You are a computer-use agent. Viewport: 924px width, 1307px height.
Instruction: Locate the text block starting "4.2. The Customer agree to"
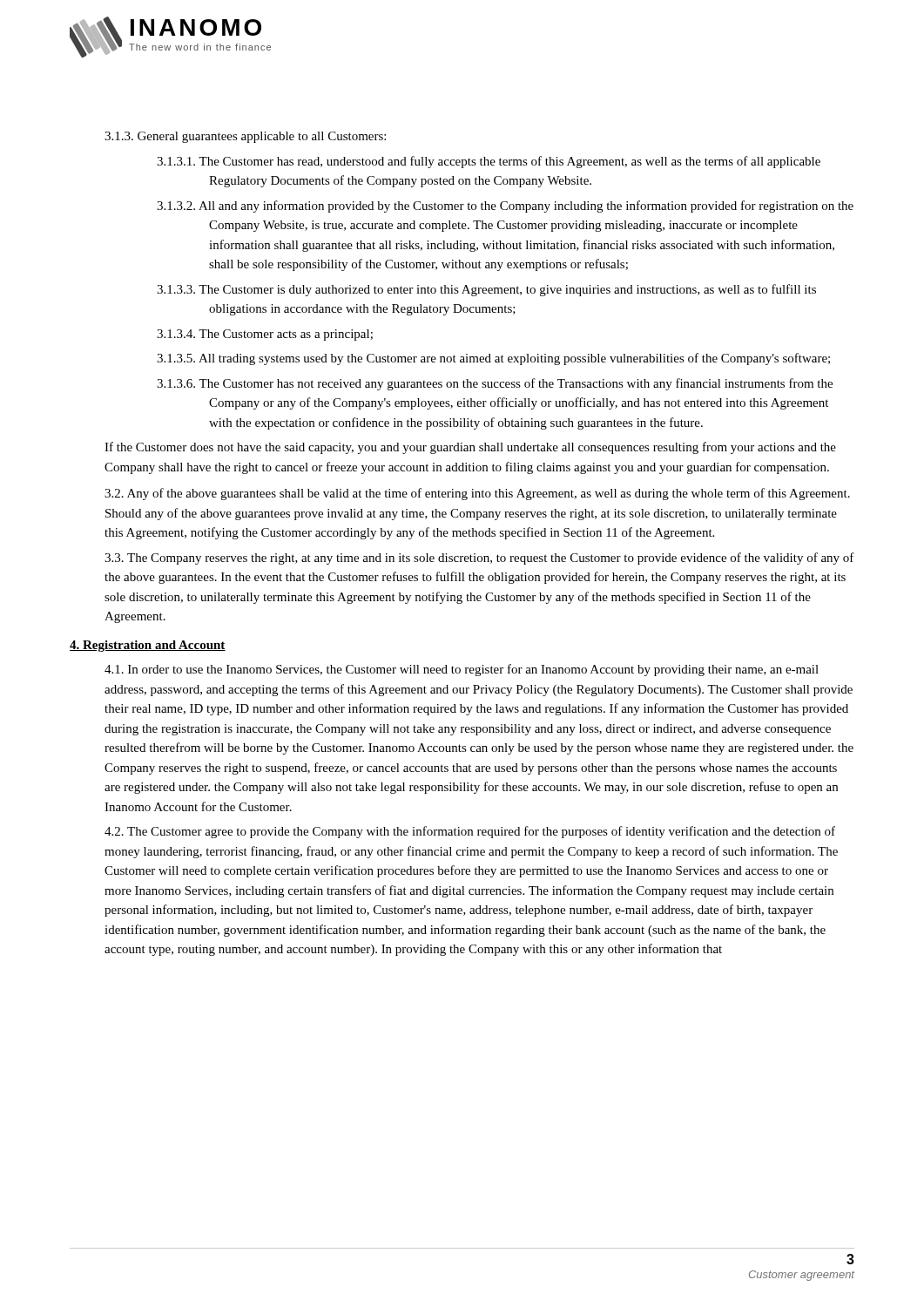click(471, 890)
